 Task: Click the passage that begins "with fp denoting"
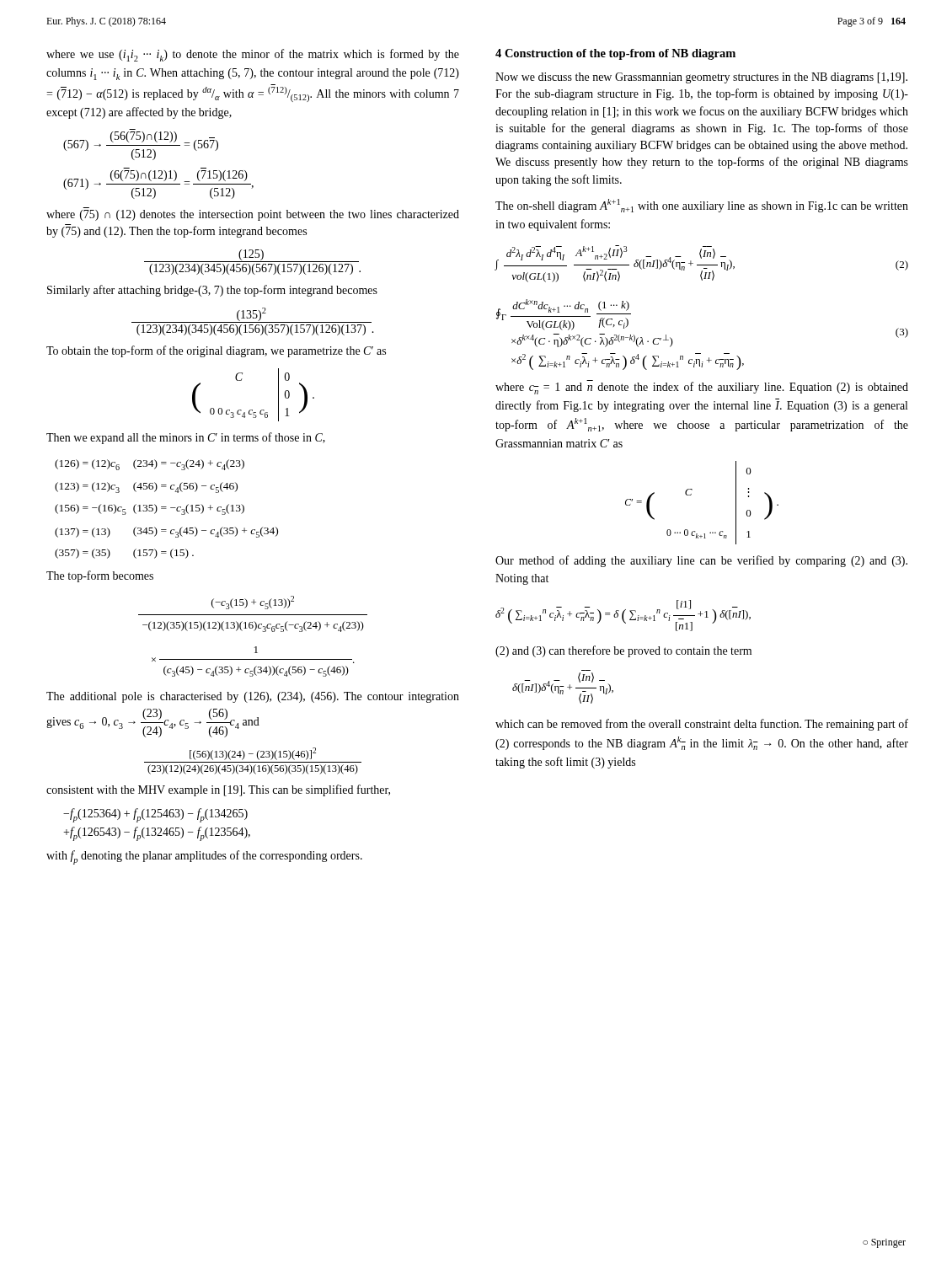click(x=253, y=857)
